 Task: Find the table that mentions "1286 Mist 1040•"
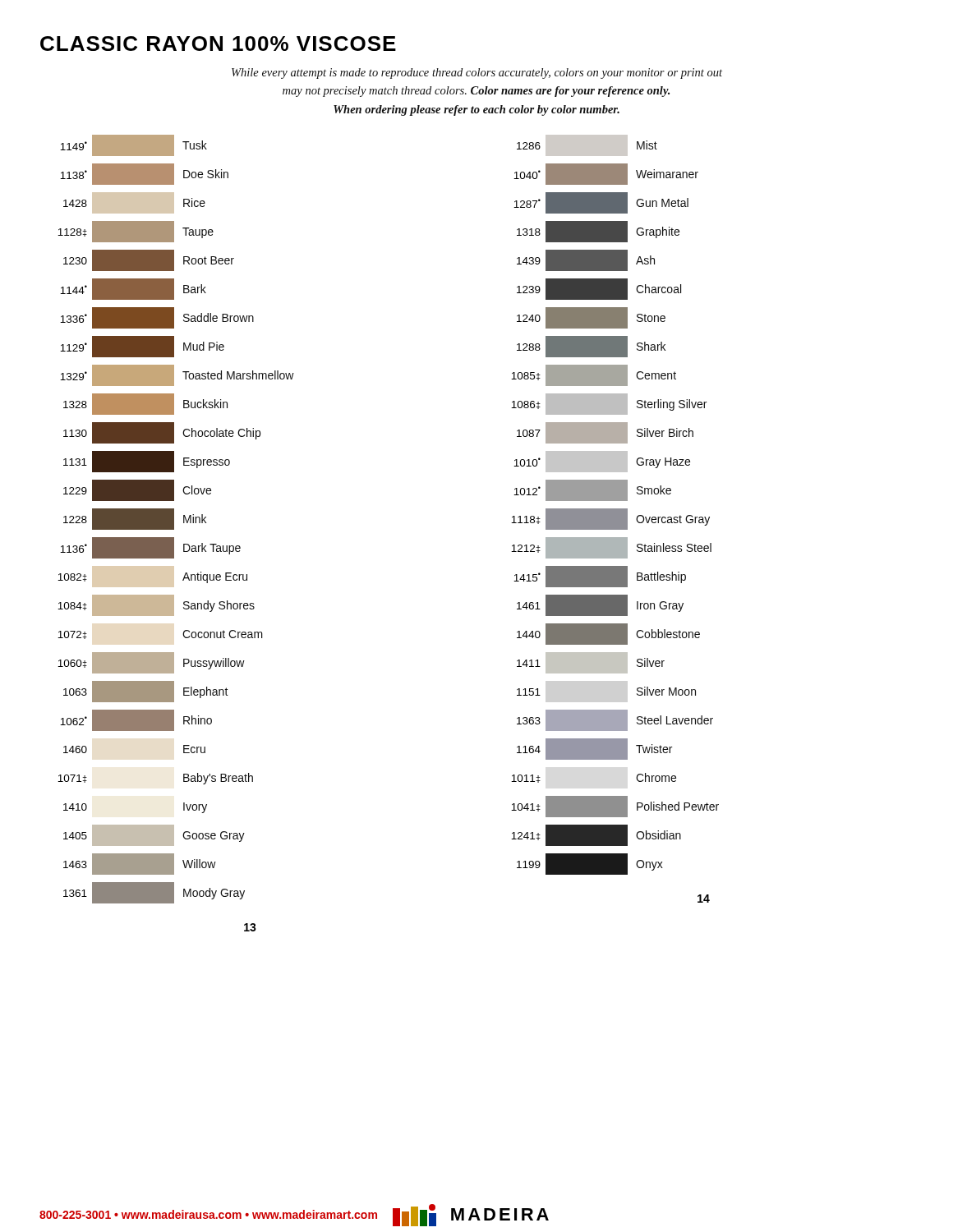tap(703, 534)
